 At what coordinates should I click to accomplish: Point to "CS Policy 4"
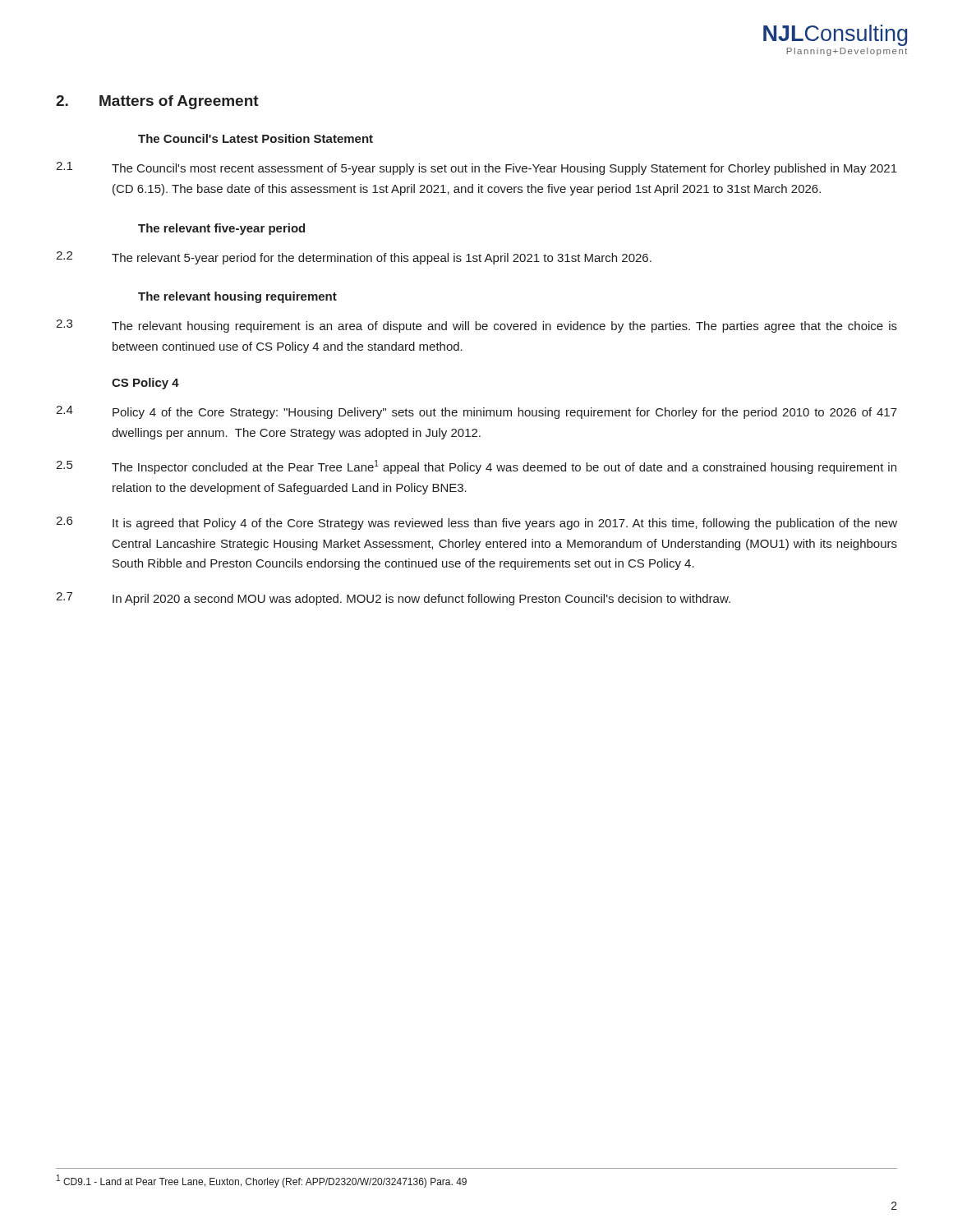(x=145, y=382)
